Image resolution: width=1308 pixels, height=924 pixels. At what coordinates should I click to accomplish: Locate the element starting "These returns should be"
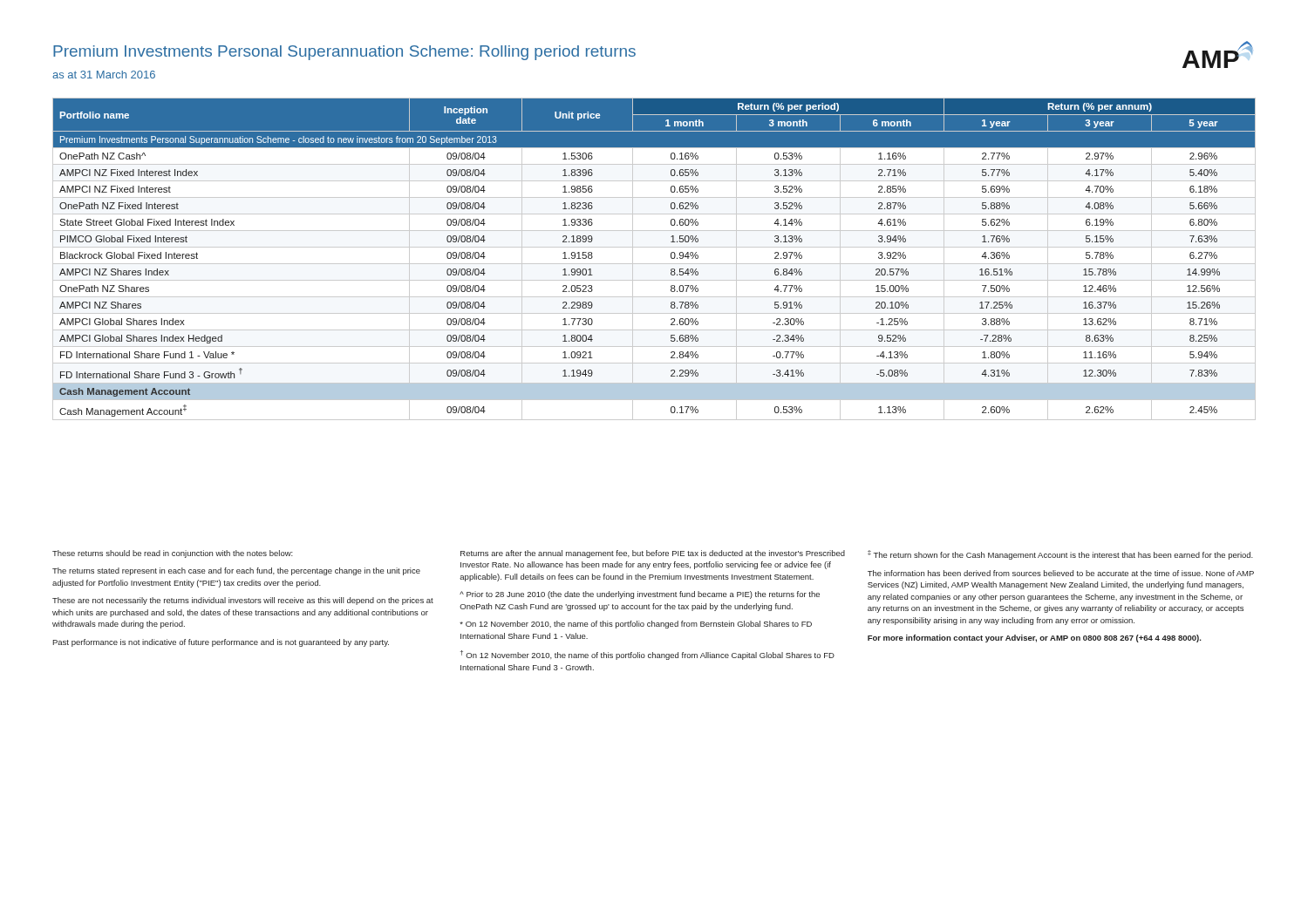(x=654, y=610)
